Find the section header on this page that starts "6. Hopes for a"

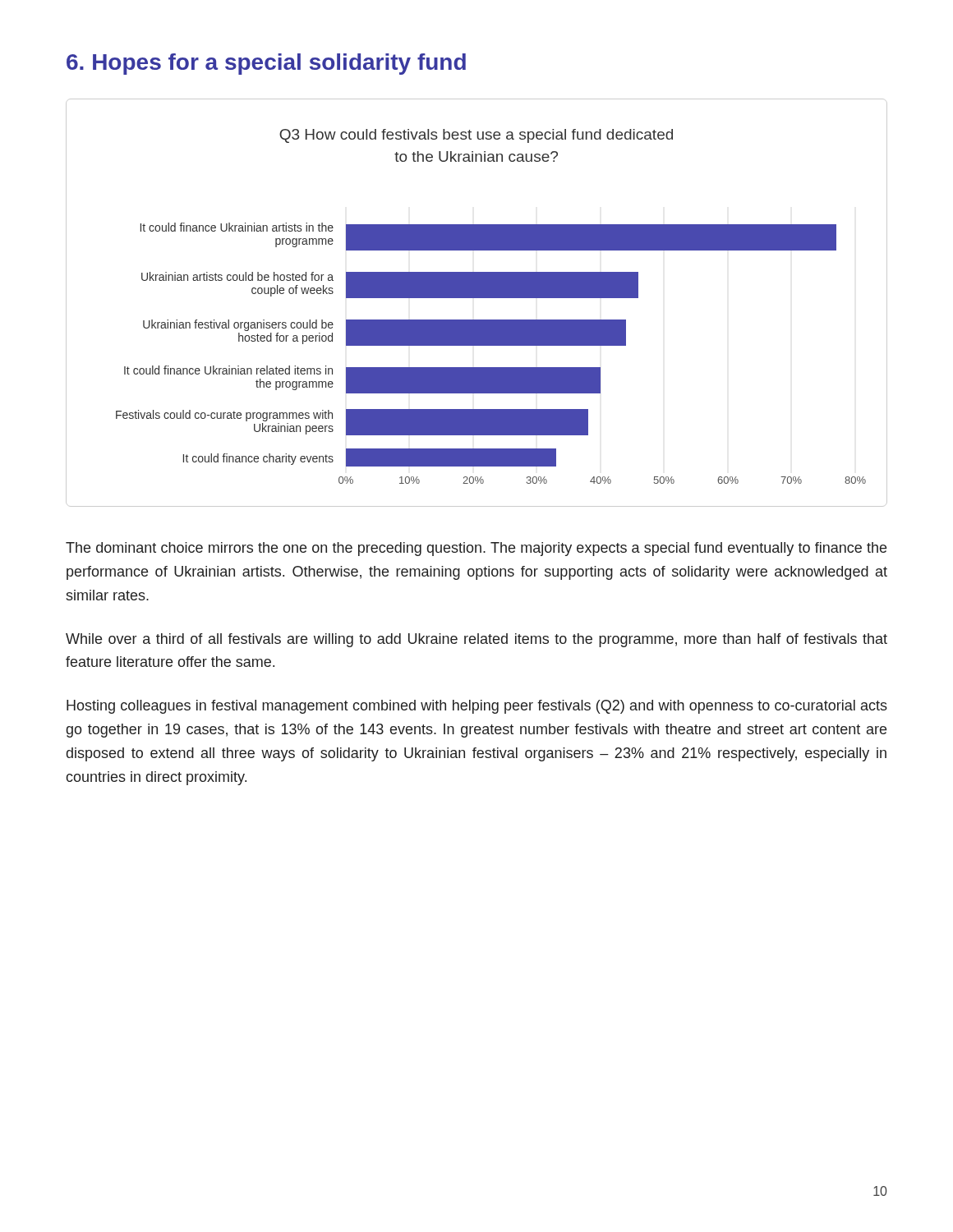tap(266, 62)
